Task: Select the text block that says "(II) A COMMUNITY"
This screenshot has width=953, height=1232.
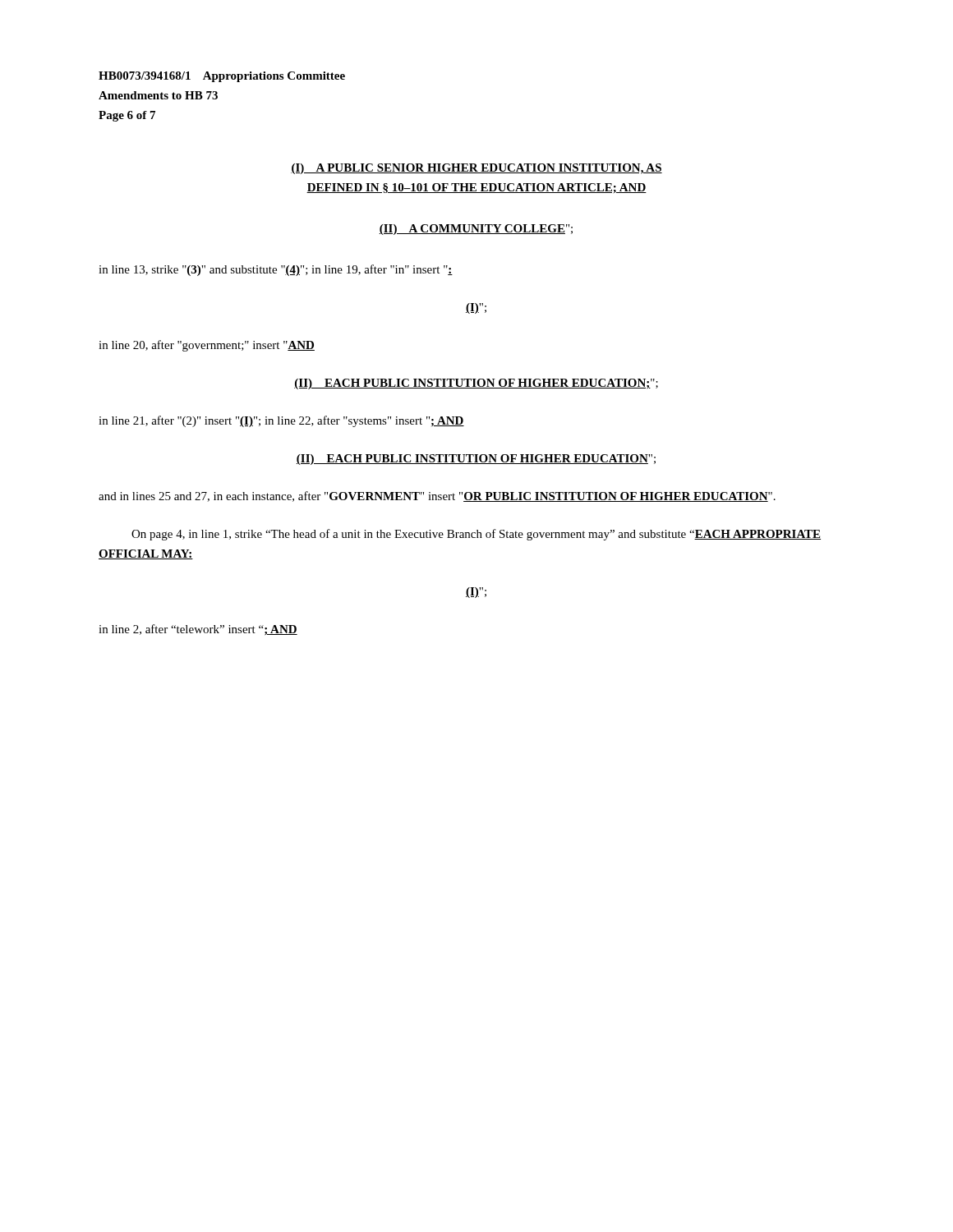Action: [x=476, y=228]
